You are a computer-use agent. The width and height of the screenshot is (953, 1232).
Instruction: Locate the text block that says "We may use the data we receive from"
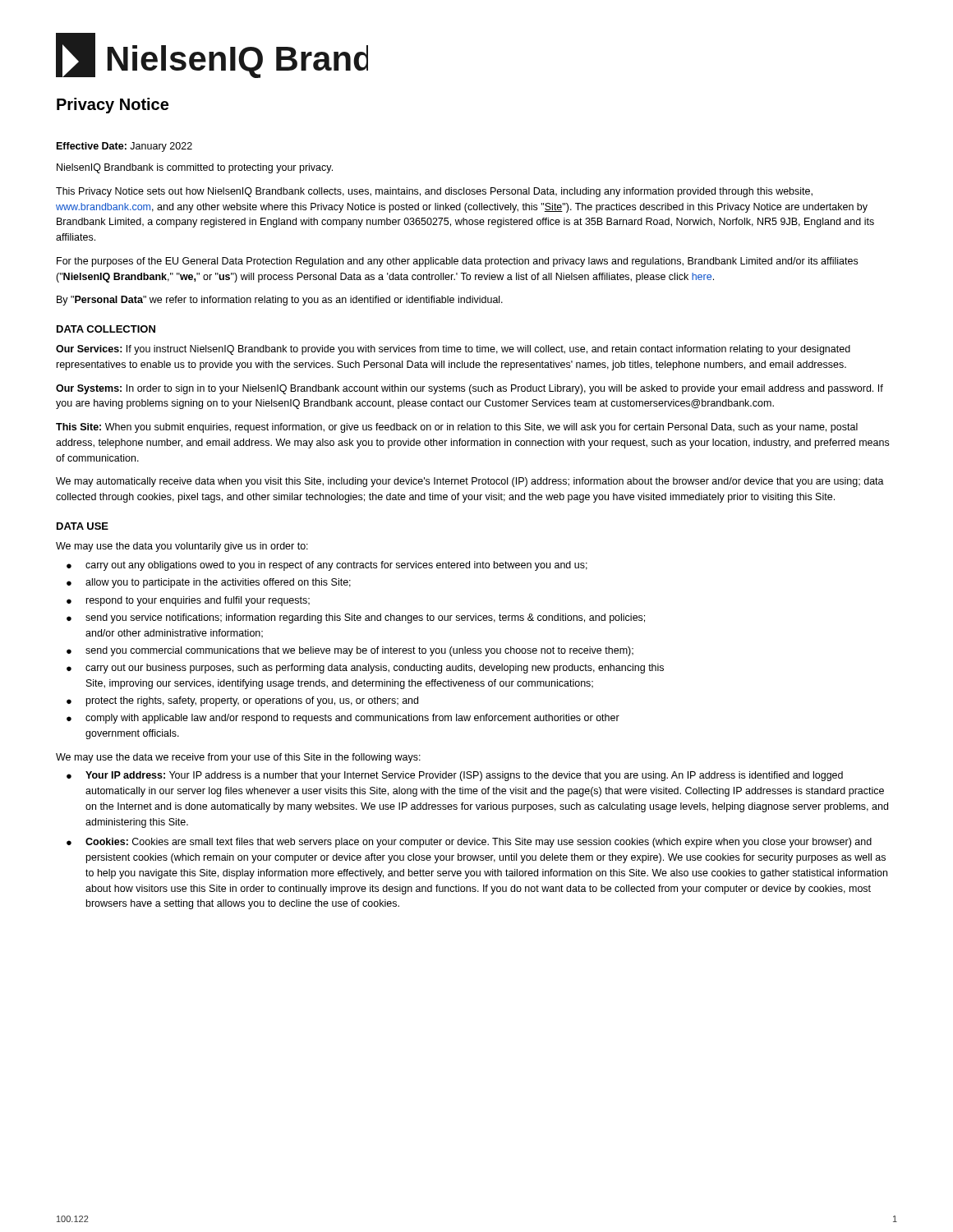238,757
